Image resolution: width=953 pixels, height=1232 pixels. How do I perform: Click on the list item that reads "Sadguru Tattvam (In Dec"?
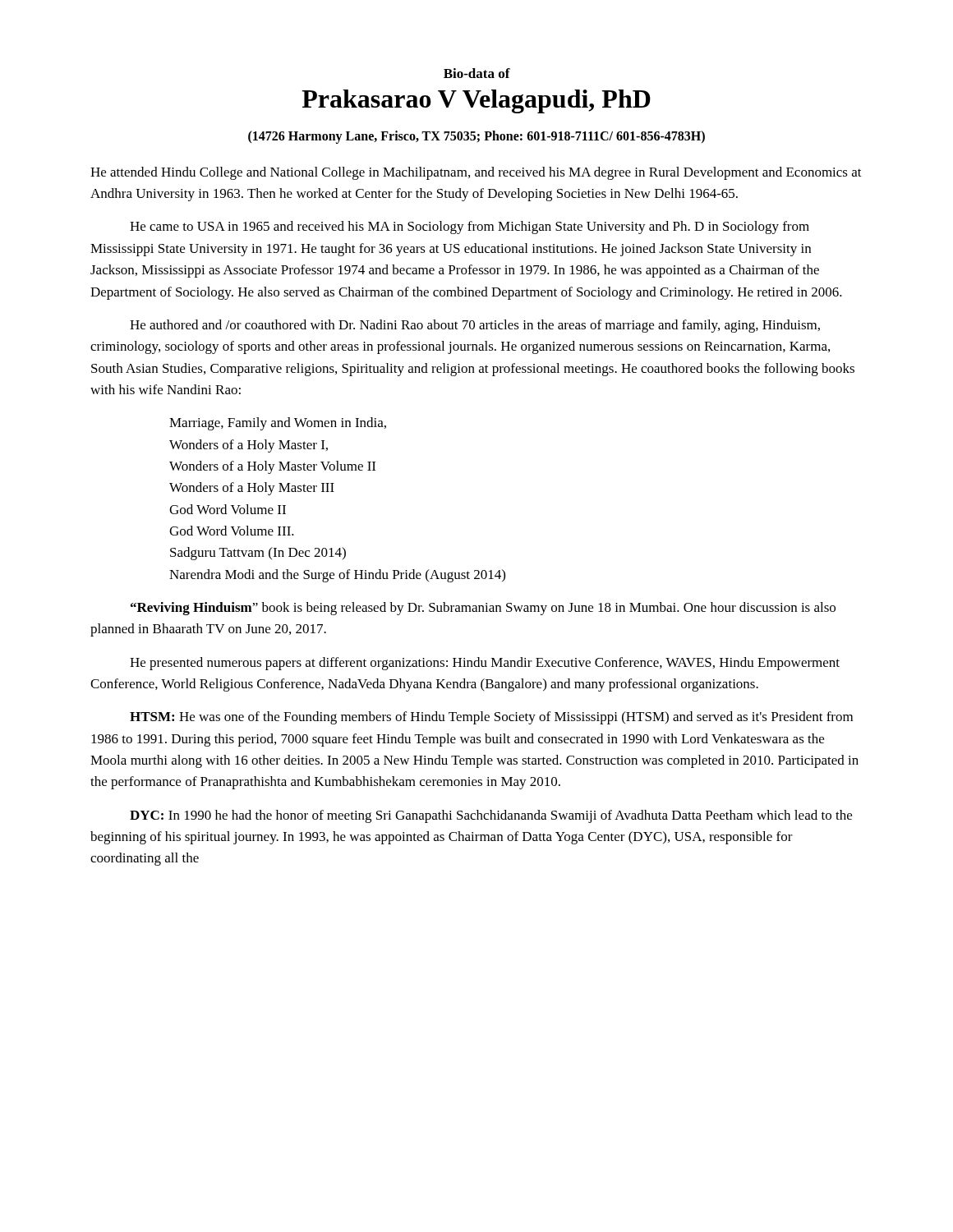(258, 553)
